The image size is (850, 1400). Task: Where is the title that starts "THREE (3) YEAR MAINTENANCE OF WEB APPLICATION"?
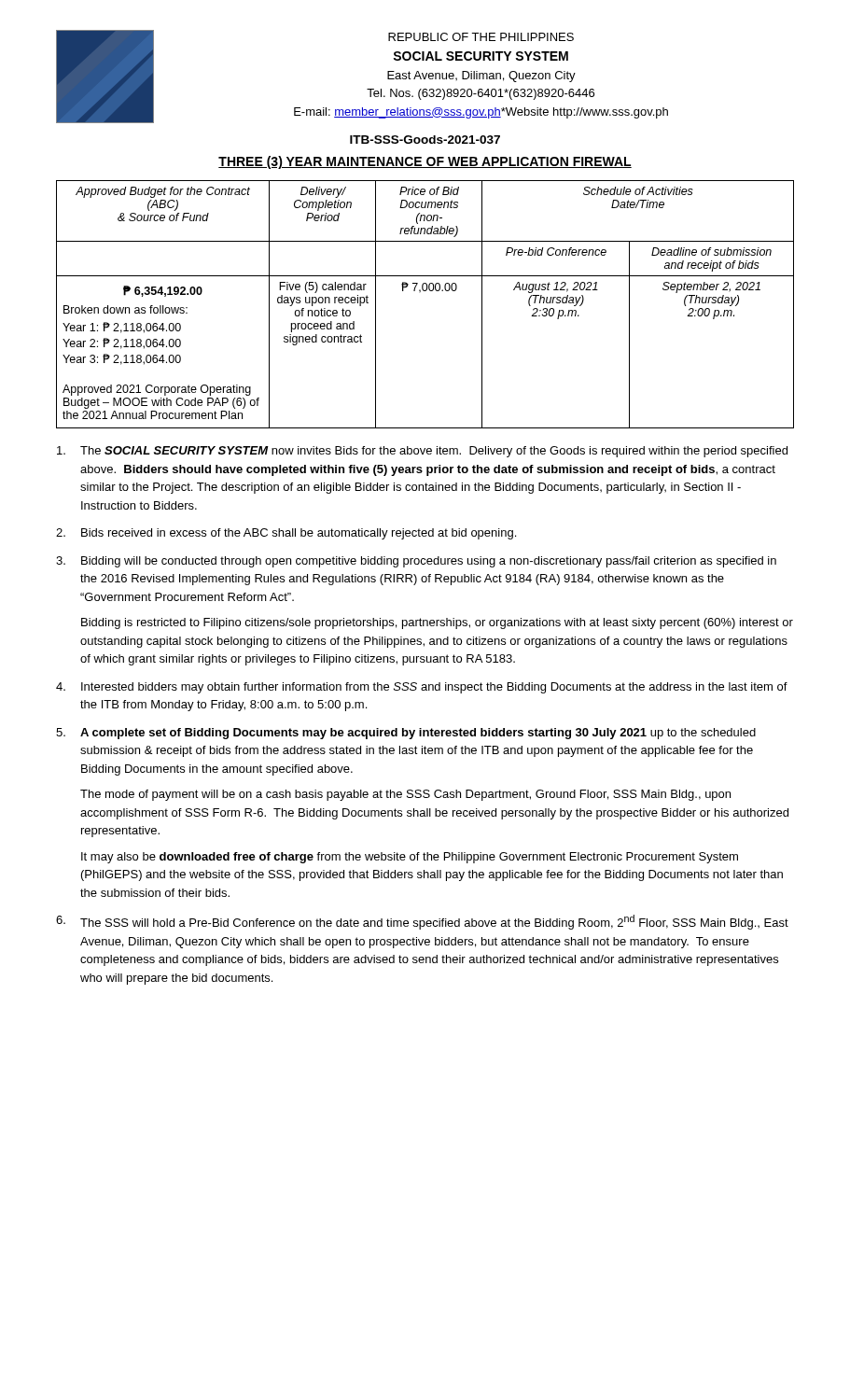(425, 161)
